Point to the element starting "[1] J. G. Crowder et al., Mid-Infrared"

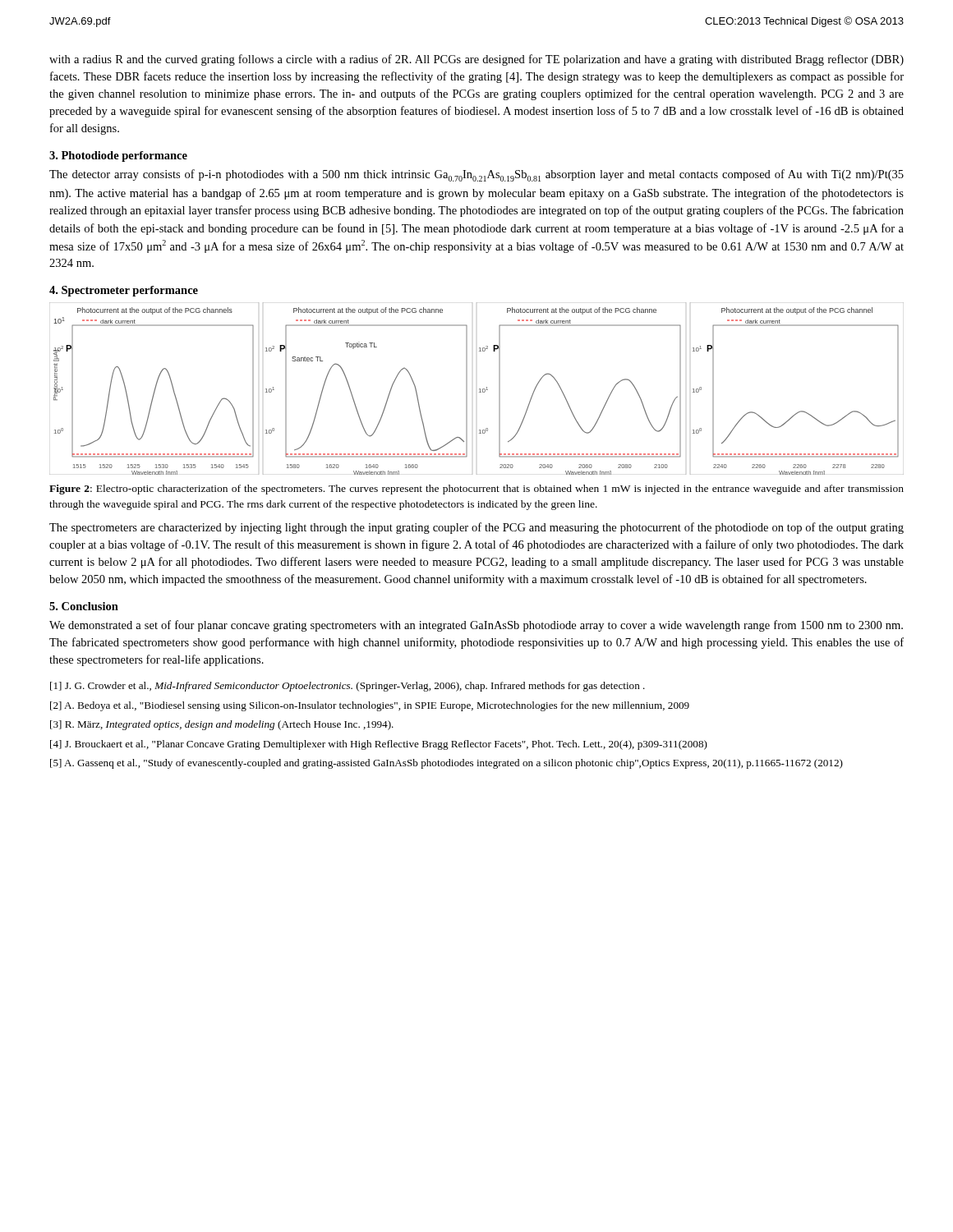coord(347,686)
